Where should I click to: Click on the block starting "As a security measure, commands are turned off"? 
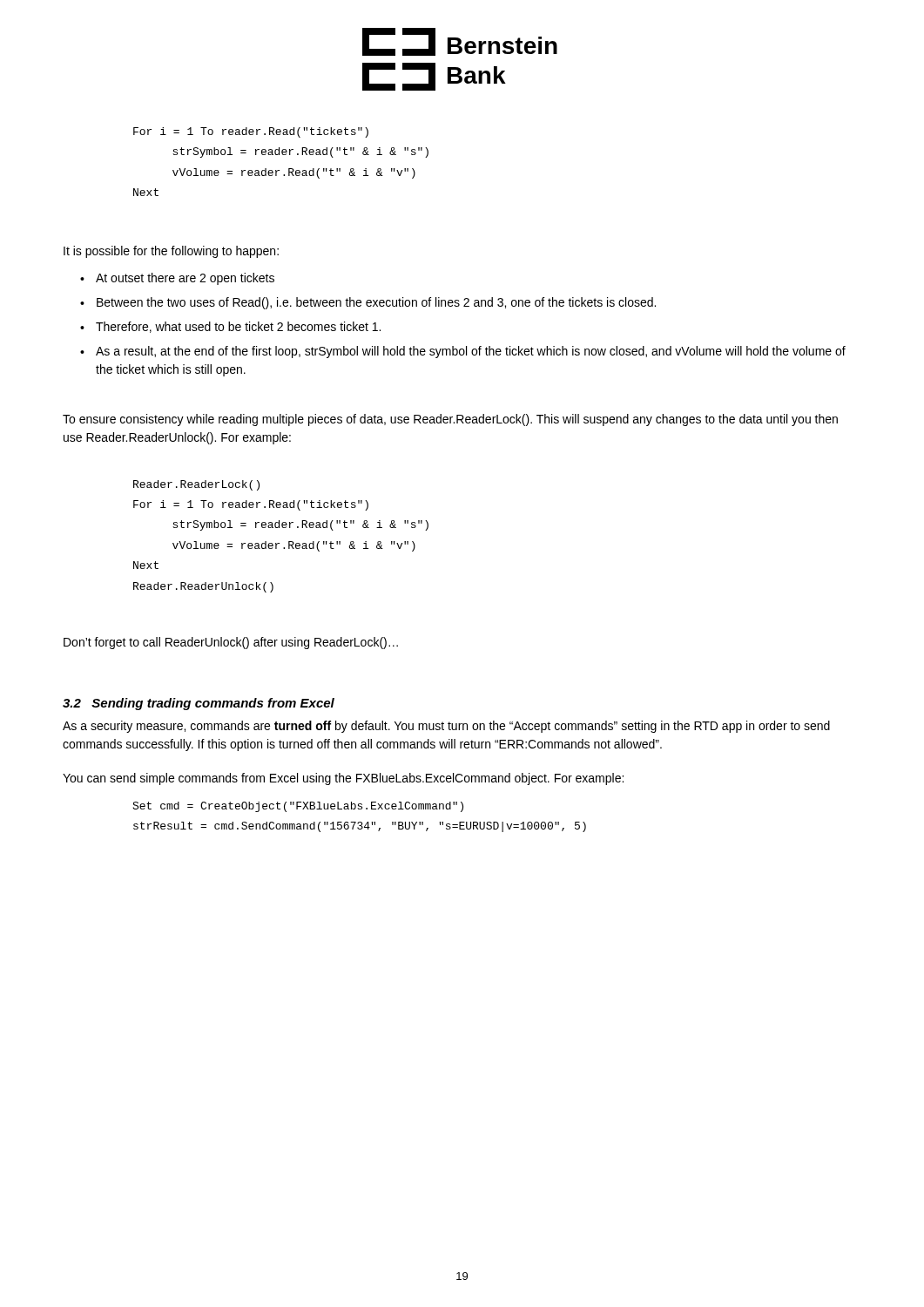(x=447, y=735)
